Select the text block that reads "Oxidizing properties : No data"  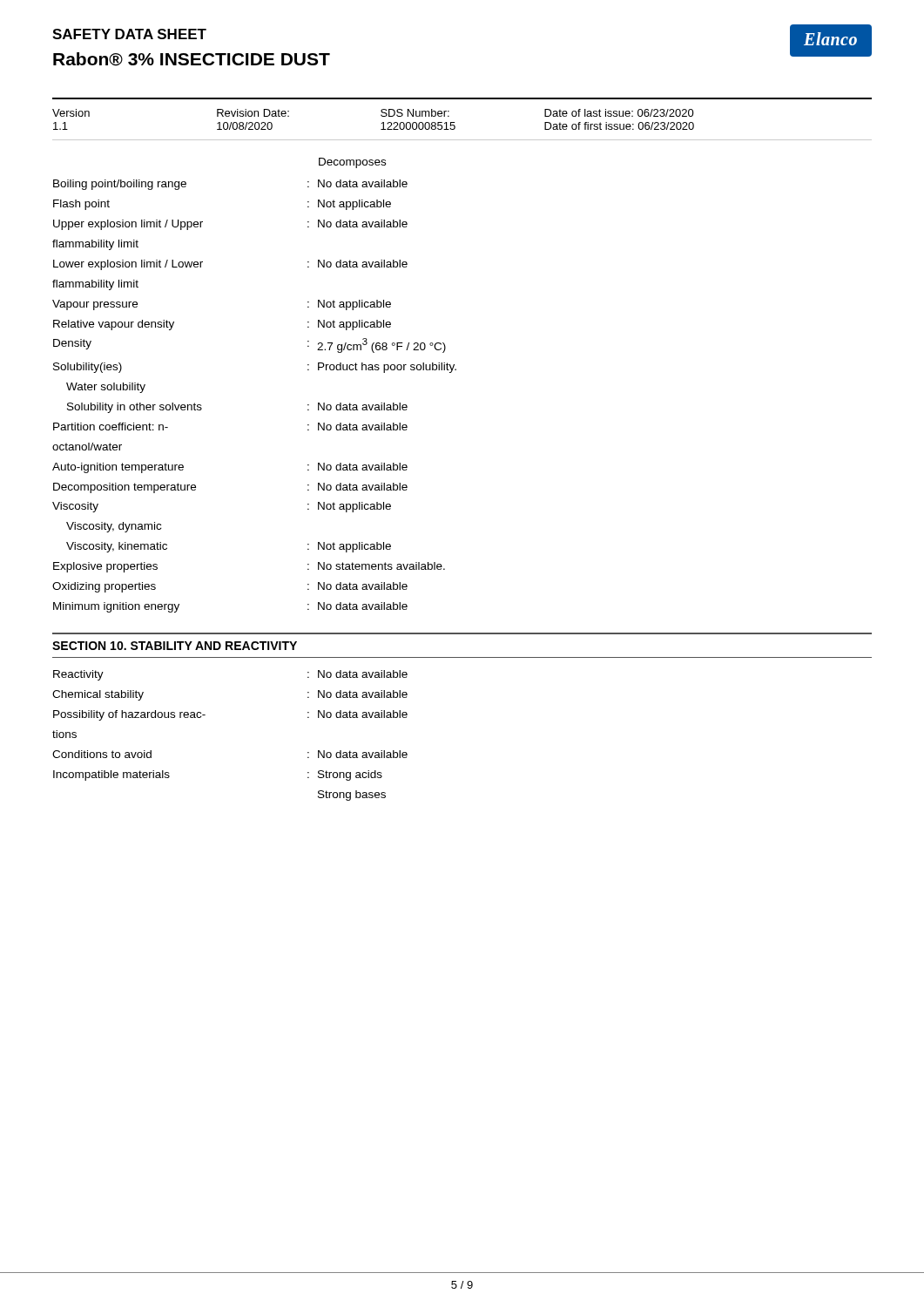[x=106, y=587]
